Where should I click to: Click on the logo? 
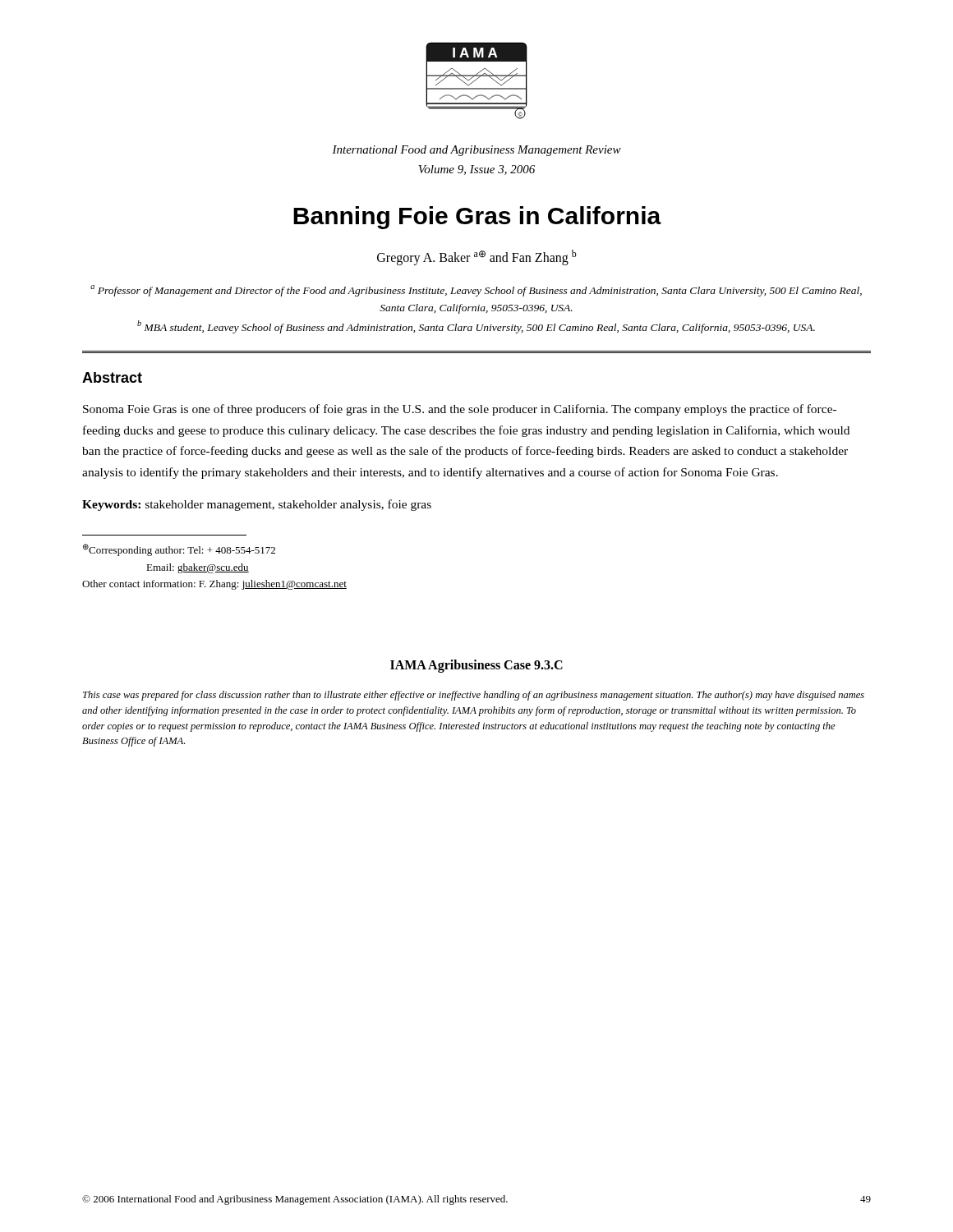476,70
